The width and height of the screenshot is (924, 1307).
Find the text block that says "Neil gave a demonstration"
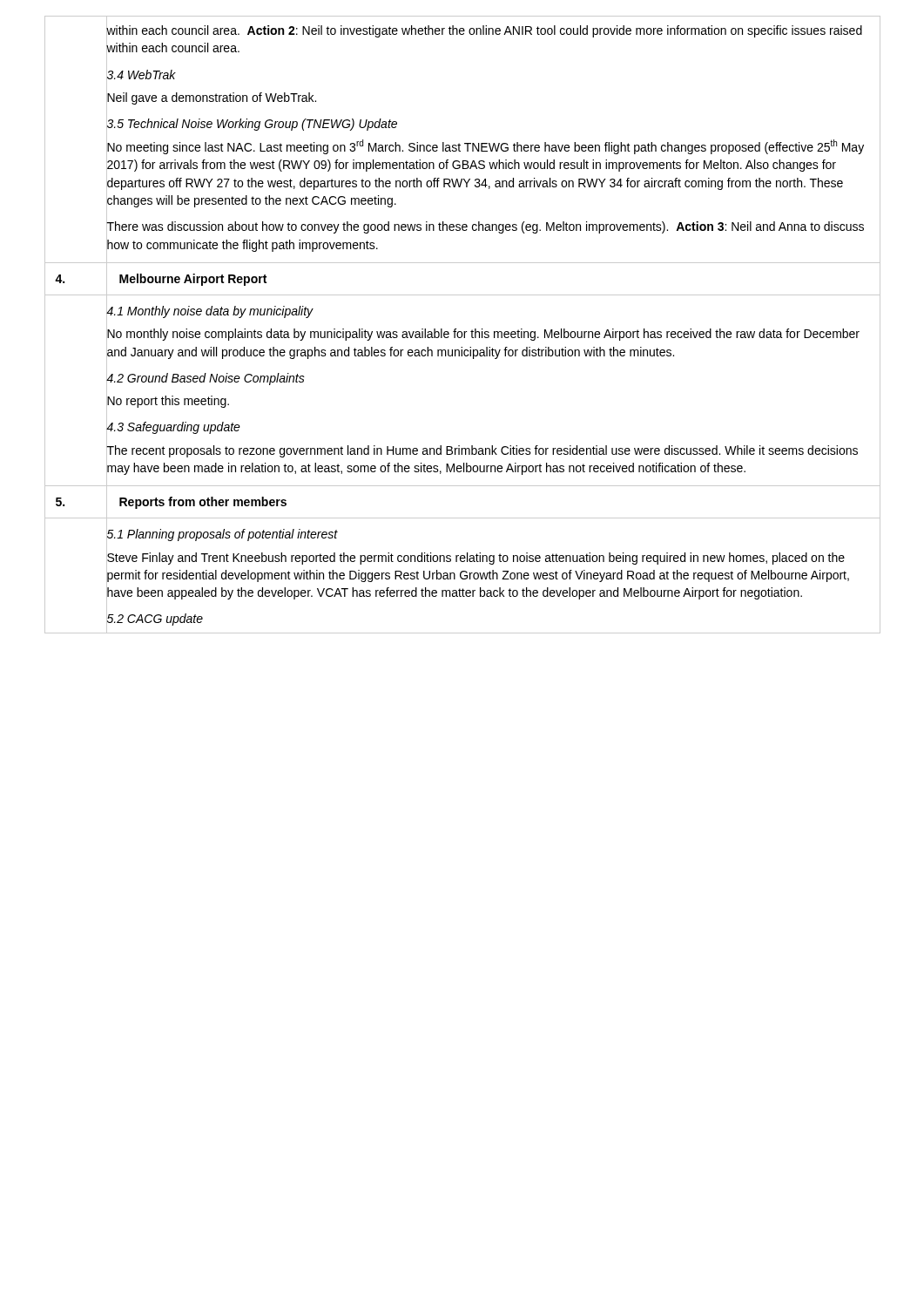[x=212, y=98]
